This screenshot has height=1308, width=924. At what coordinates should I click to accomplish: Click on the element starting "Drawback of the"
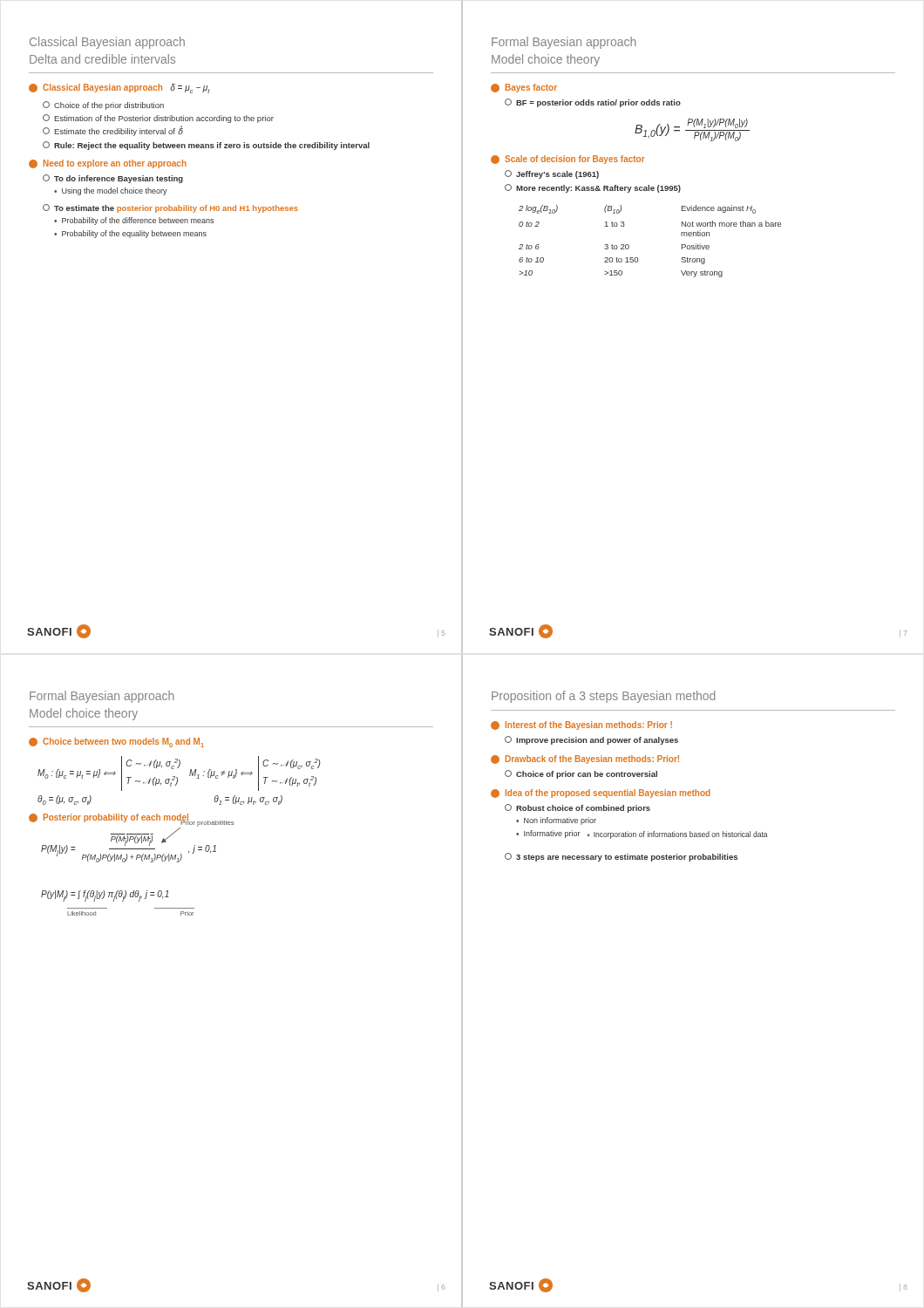[x=585, y=760]
